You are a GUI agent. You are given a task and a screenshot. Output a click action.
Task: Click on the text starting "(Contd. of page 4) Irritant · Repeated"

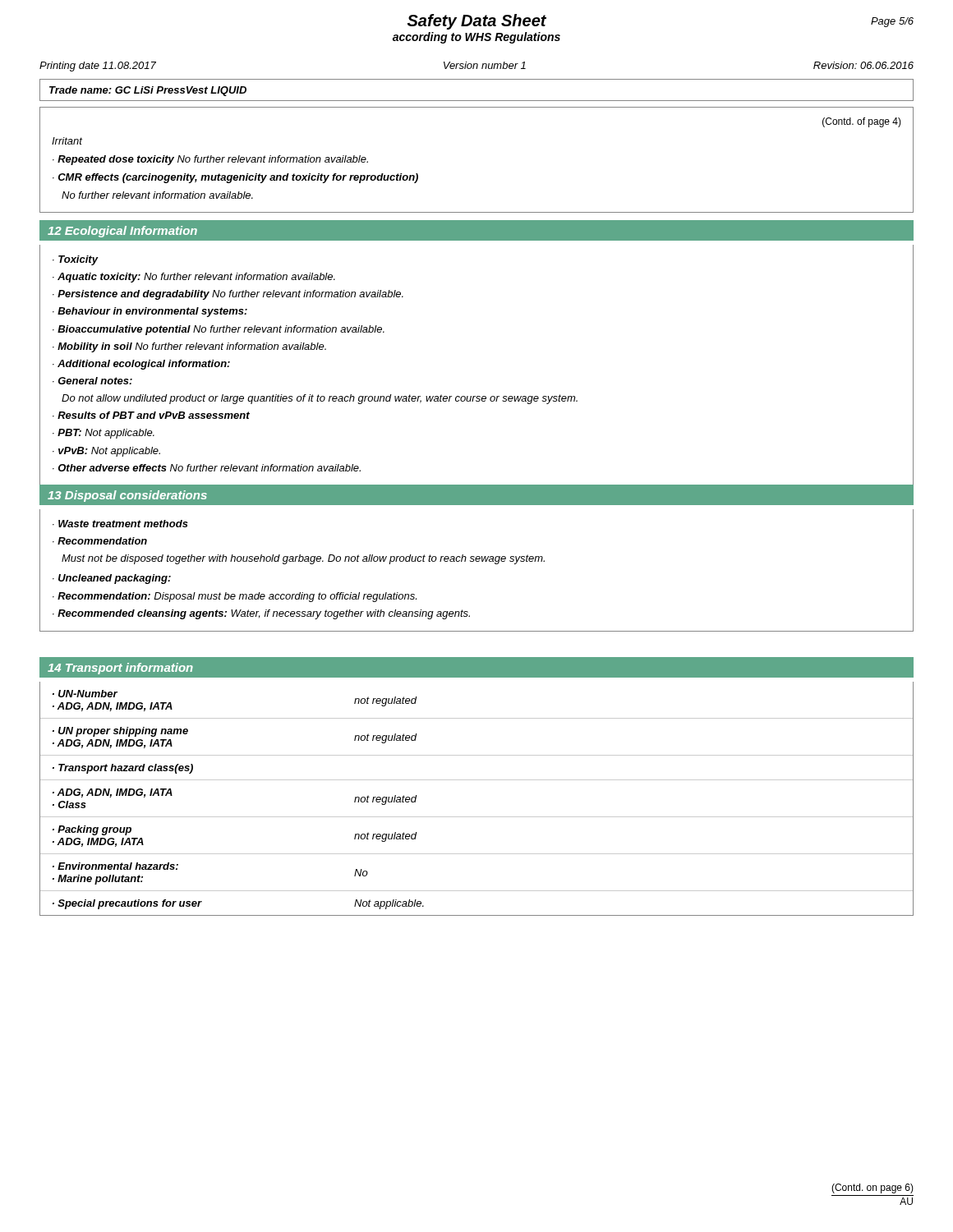click(x=862, y=122)
